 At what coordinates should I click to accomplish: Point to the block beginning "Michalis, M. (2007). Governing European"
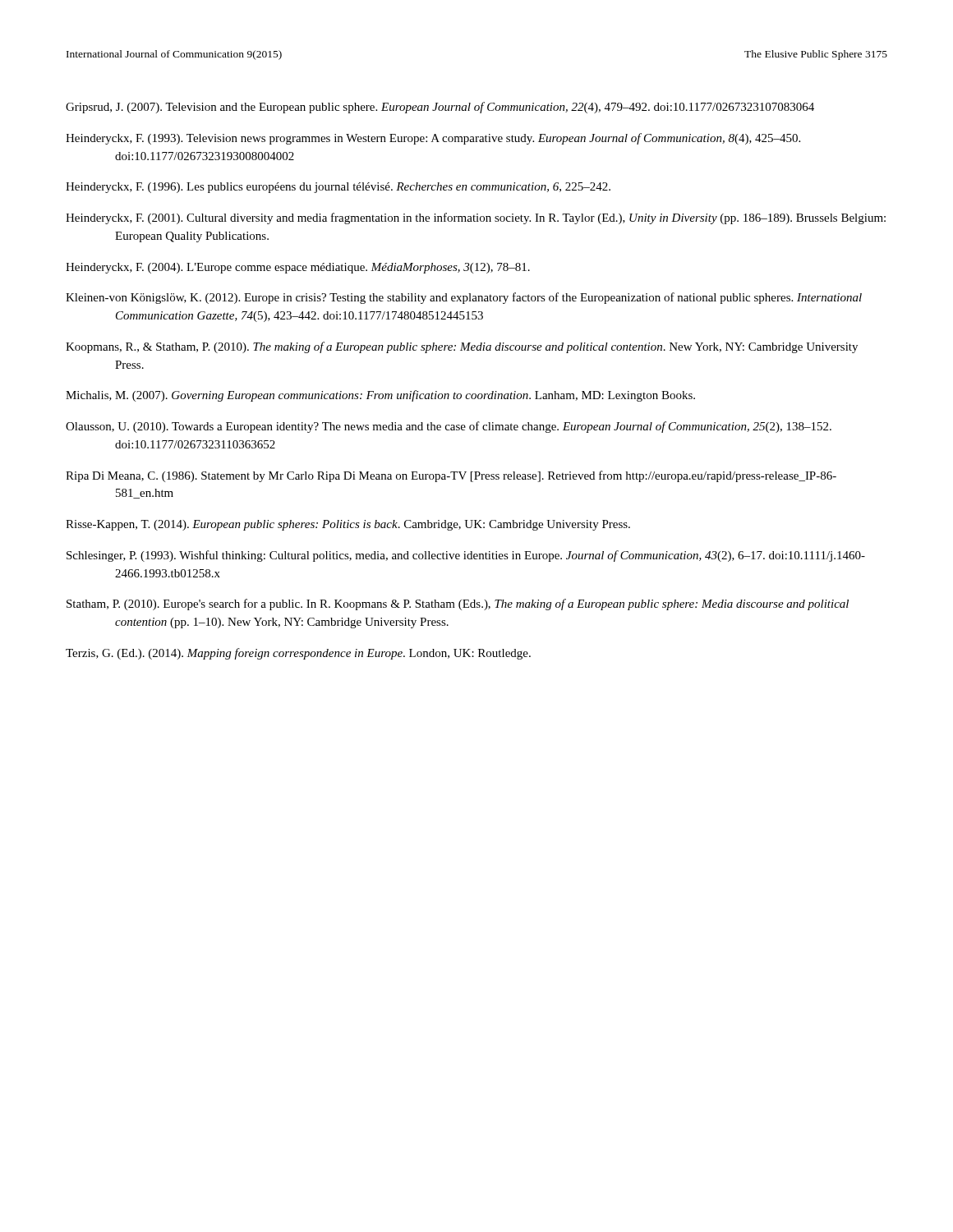[x=381, y=395]
